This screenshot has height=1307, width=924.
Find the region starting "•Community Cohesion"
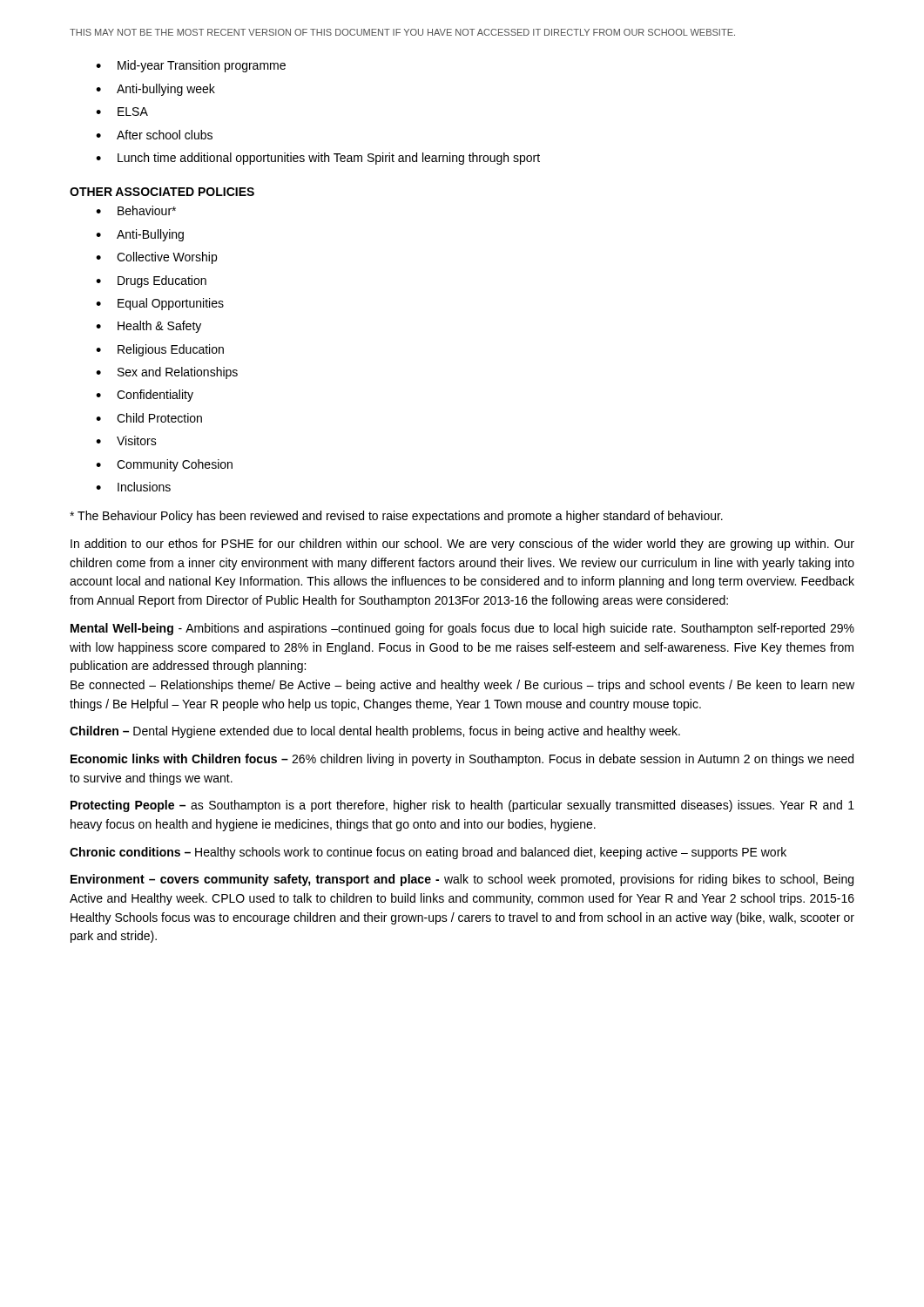[x=165, y=466]
